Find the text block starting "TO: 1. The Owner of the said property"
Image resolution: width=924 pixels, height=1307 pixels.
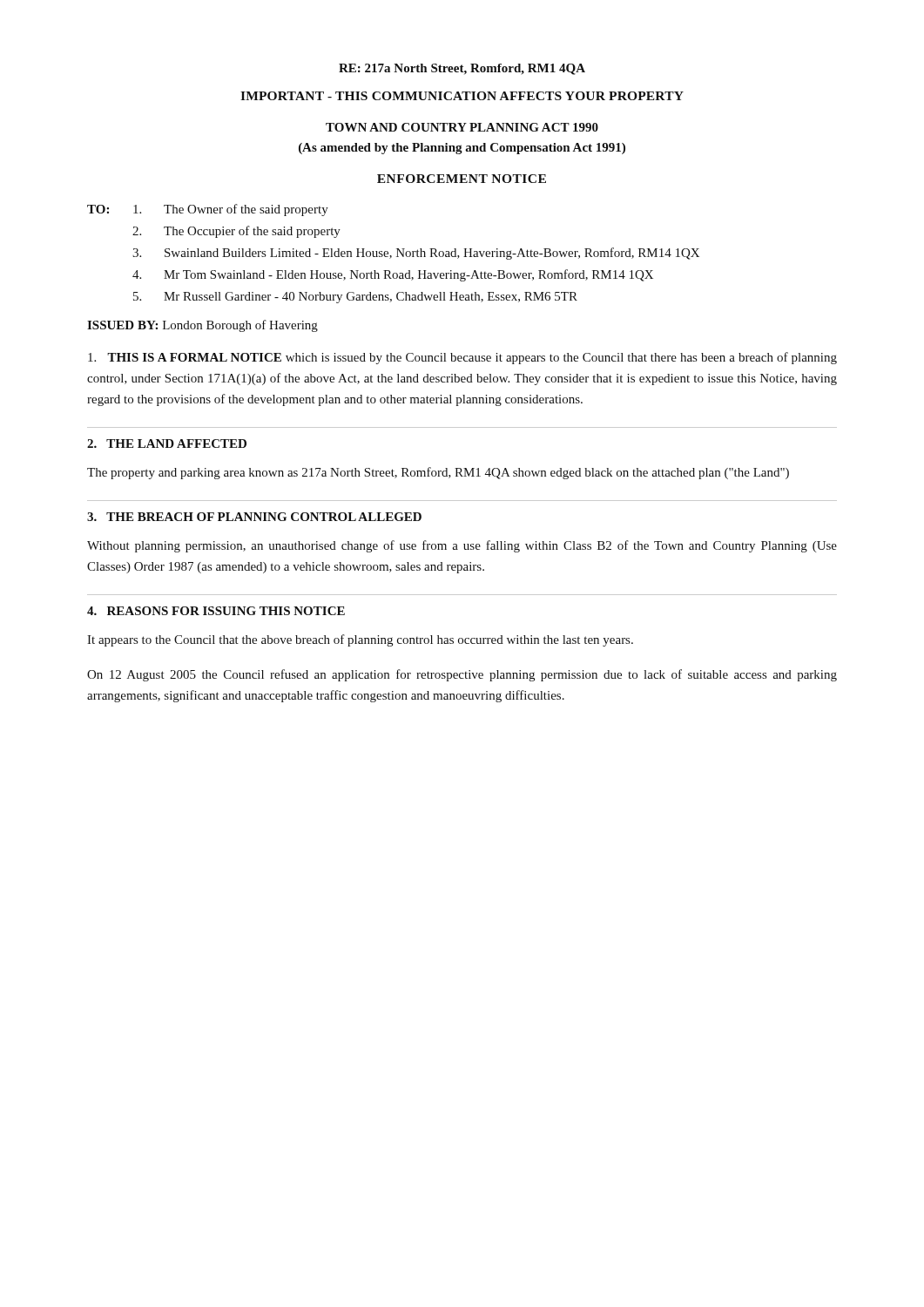[208, 209]
